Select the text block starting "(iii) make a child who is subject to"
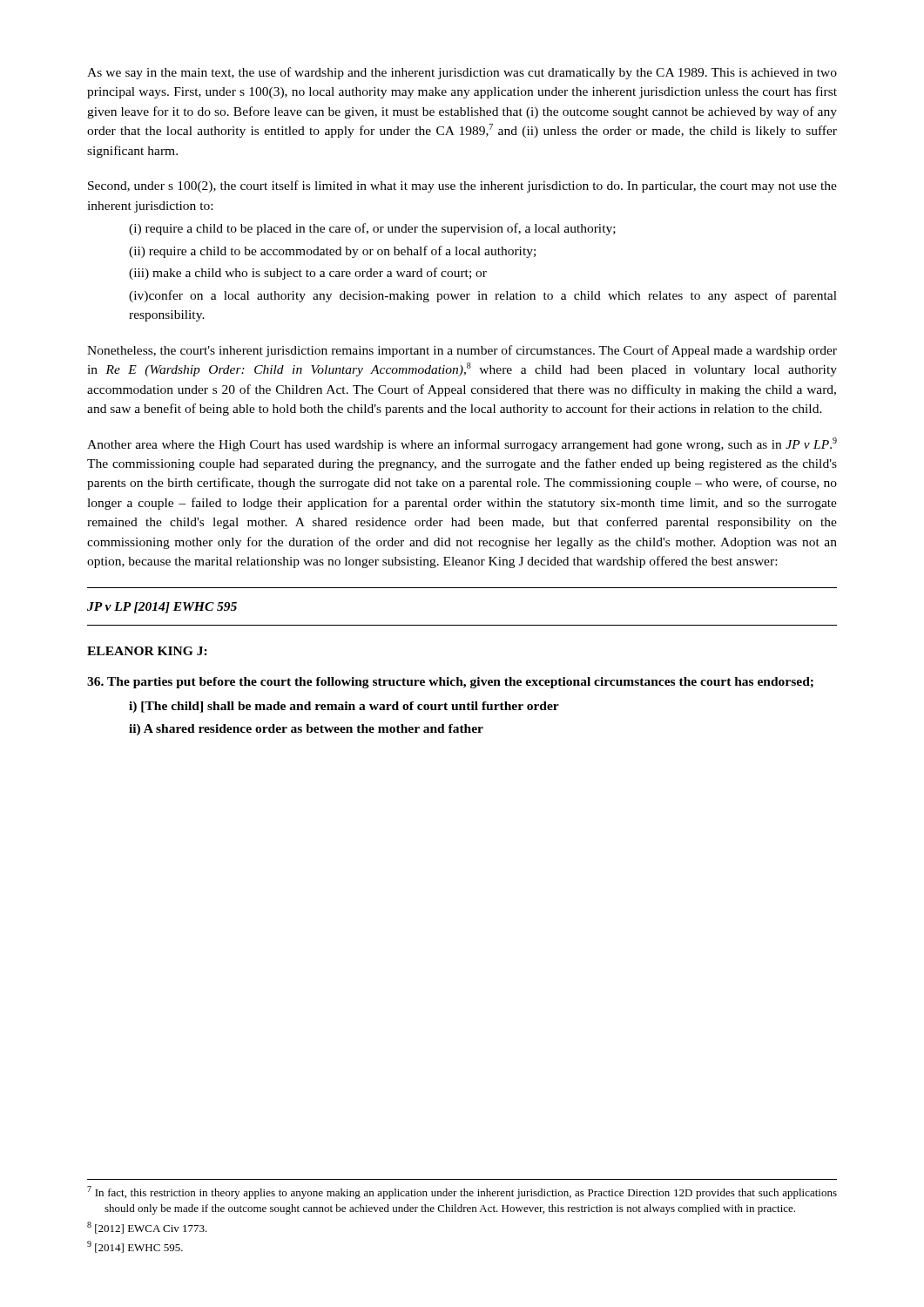Image resolution: width=924 pixels, height=1307 pixels. tap(308, 272)
